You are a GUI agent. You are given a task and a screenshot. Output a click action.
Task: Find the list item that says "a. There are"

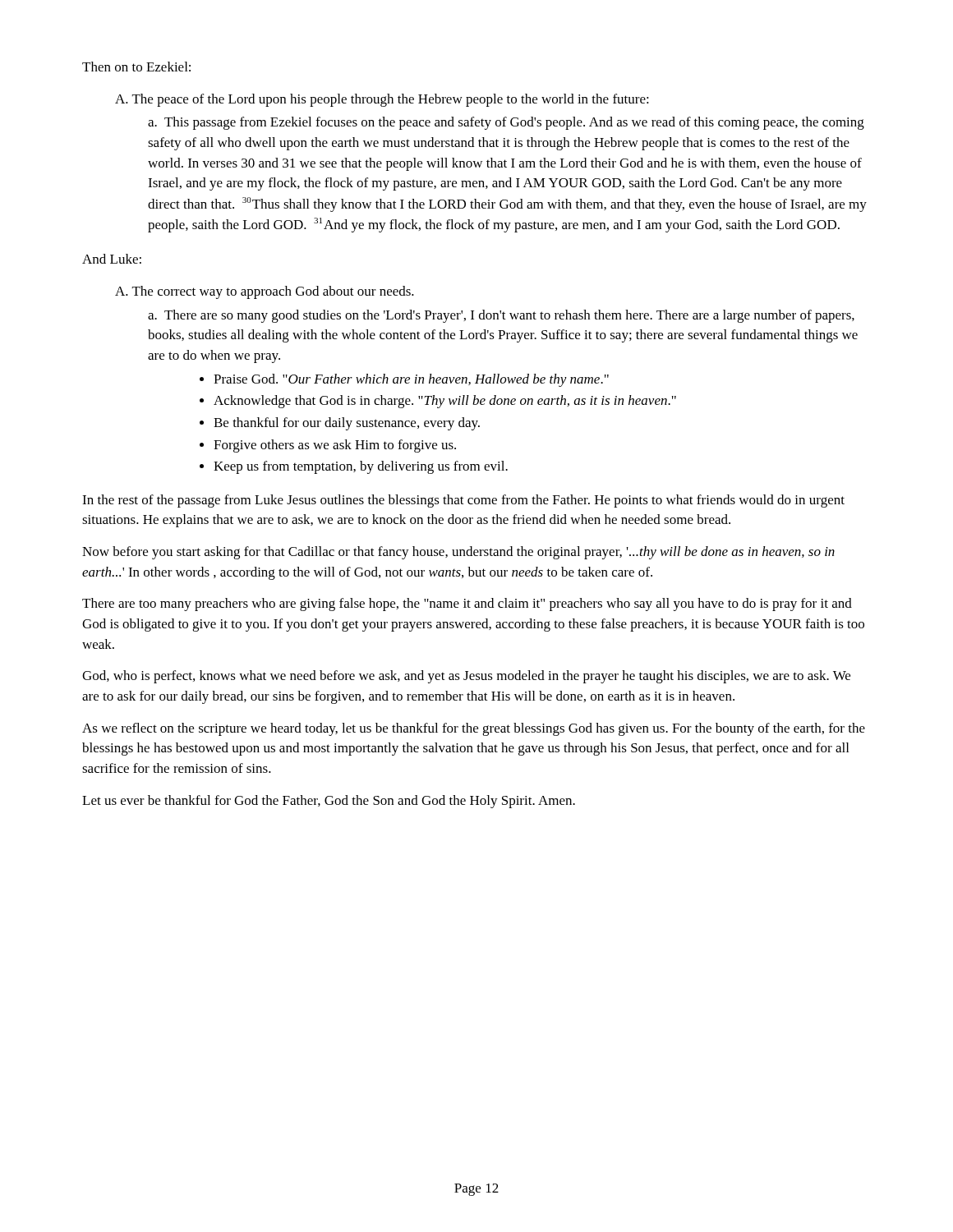(x=503, y=335)
